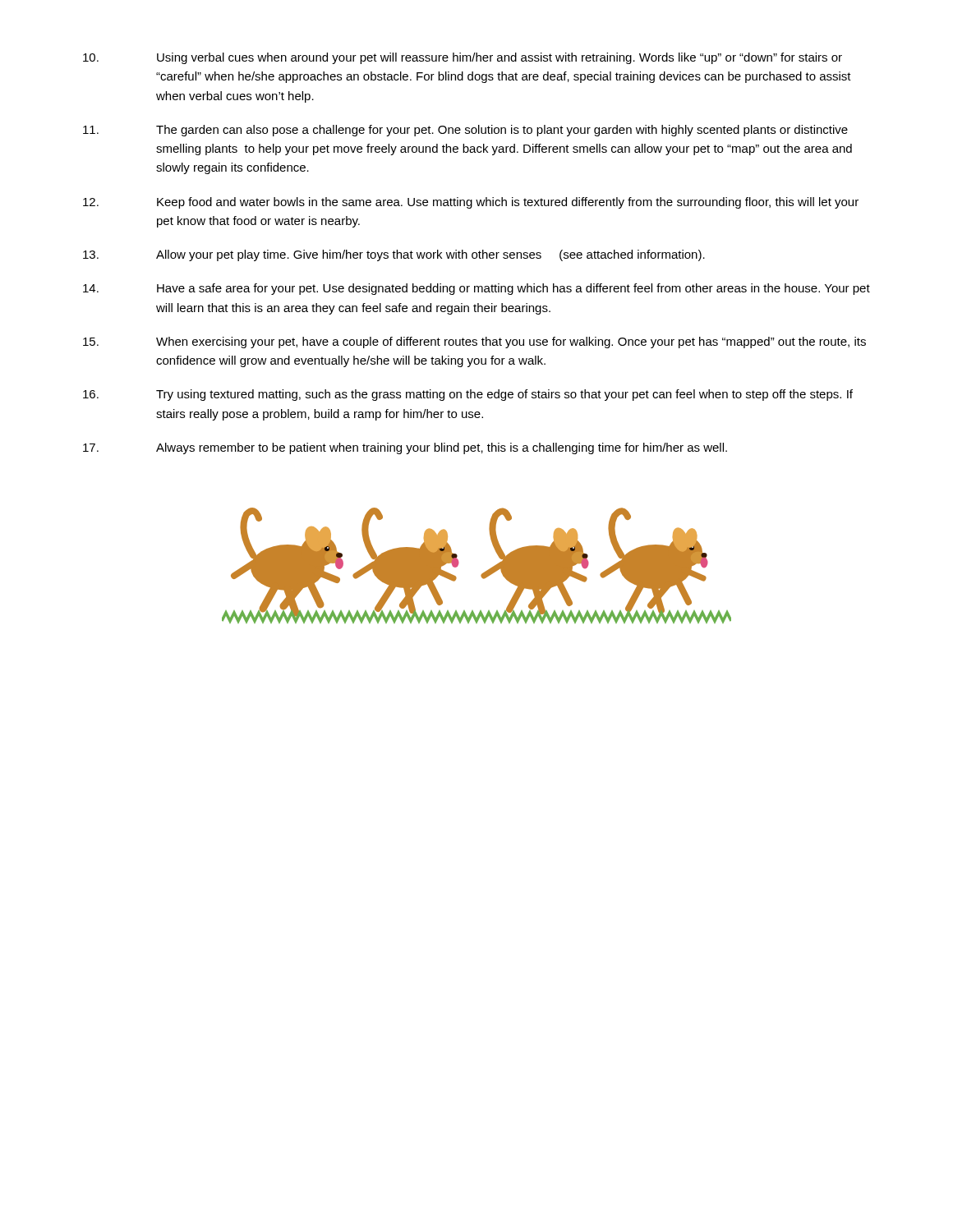Select the element starting "12. Keep food and water bowls in the"
Image resolution: width=953 pixels, height=1232 pixels.
tap(476, 211)
